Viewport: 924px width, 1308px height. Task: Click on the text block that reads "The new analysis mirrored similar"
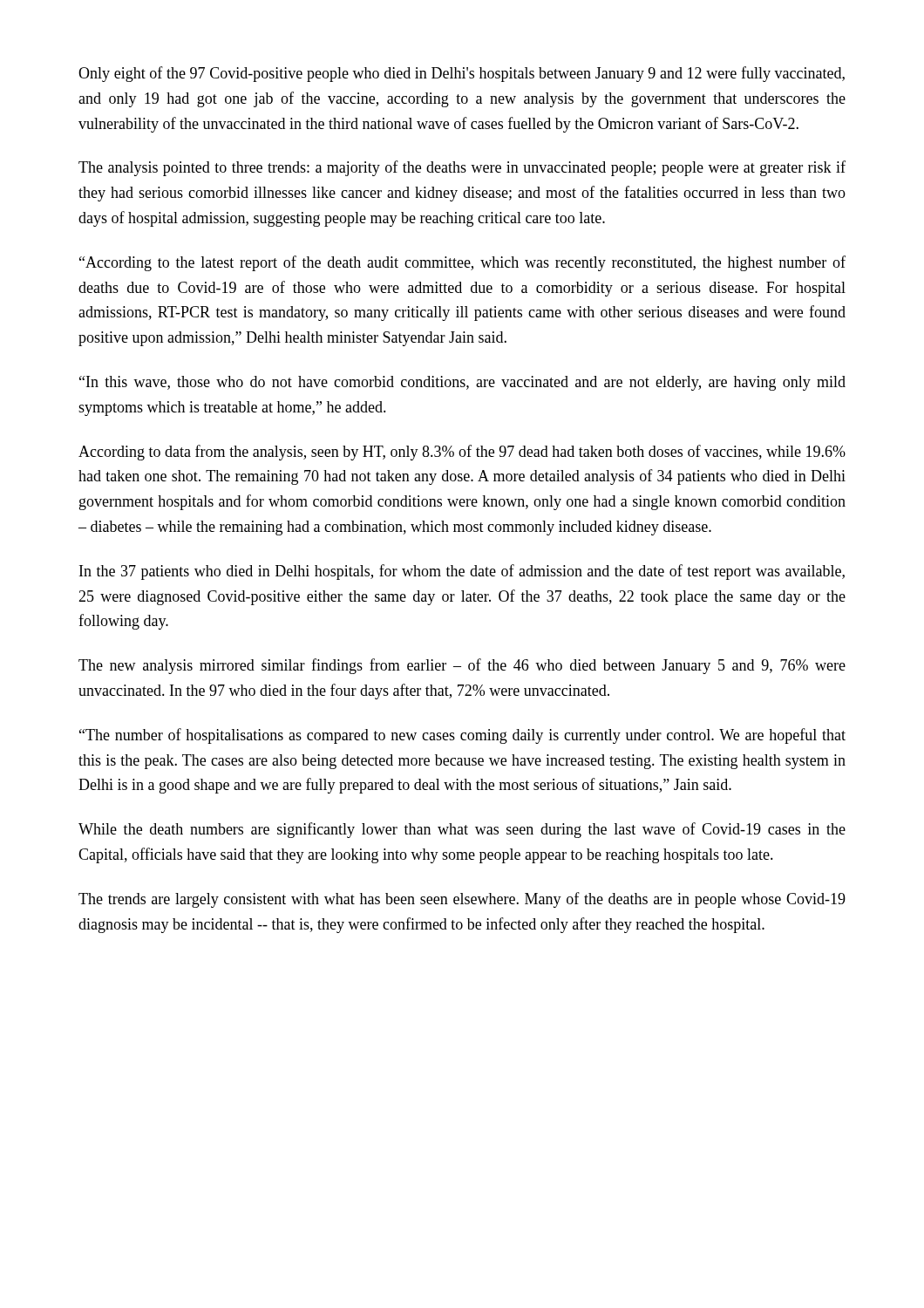point(462,678)
